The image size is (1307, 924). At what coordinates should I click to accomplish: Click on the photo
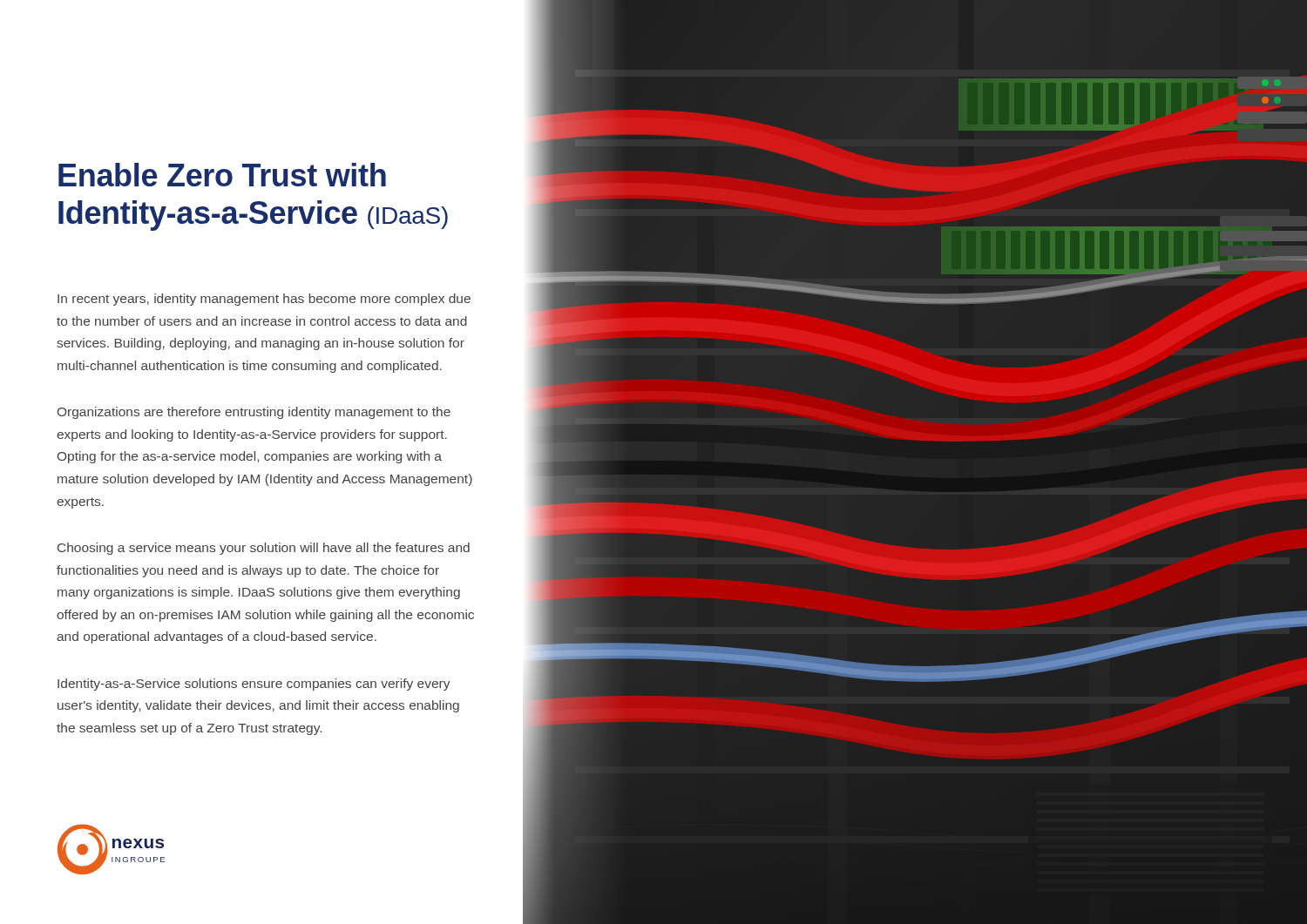pos(915,462)
